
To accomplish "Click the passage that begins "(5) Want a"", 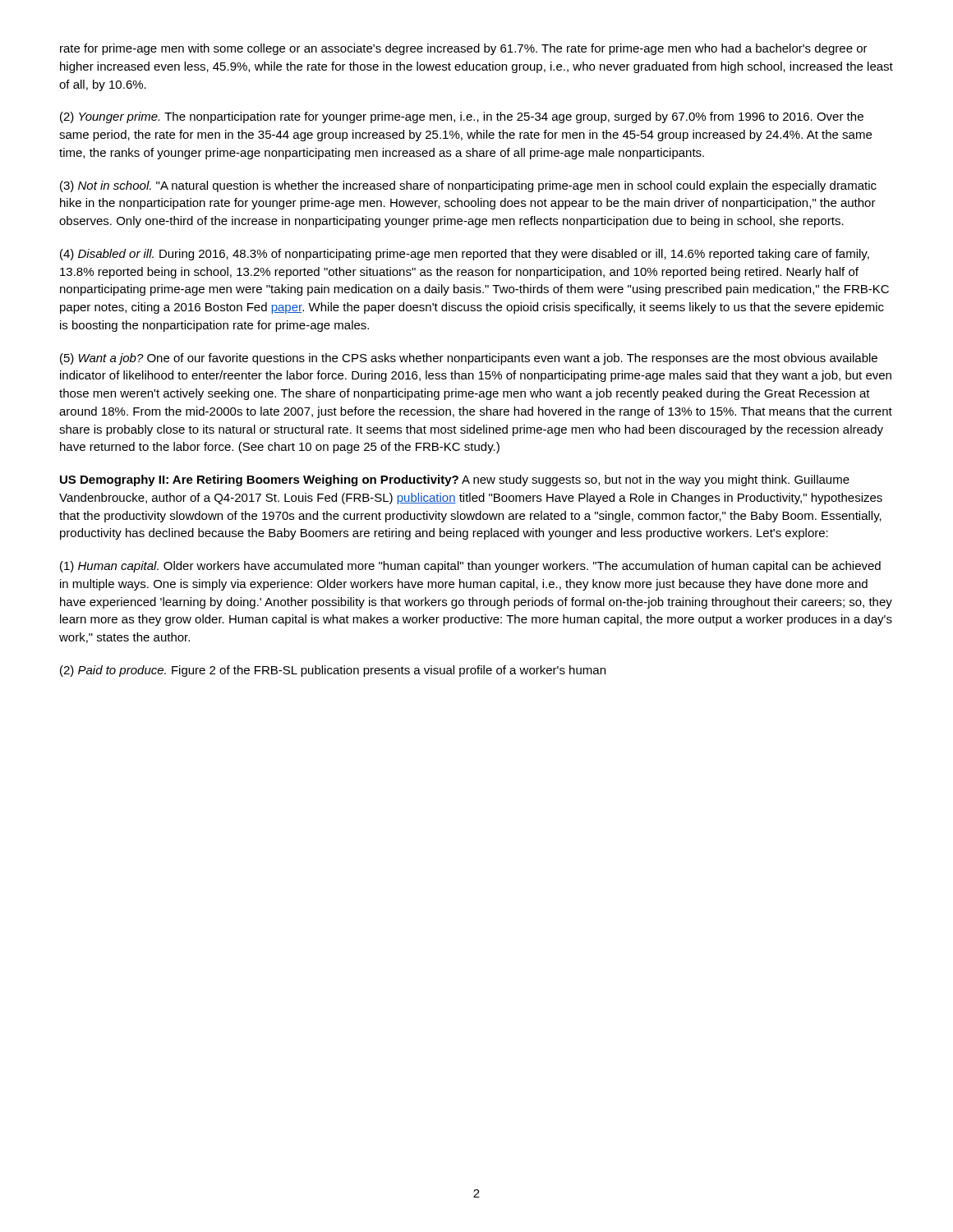I will [476, 402].
